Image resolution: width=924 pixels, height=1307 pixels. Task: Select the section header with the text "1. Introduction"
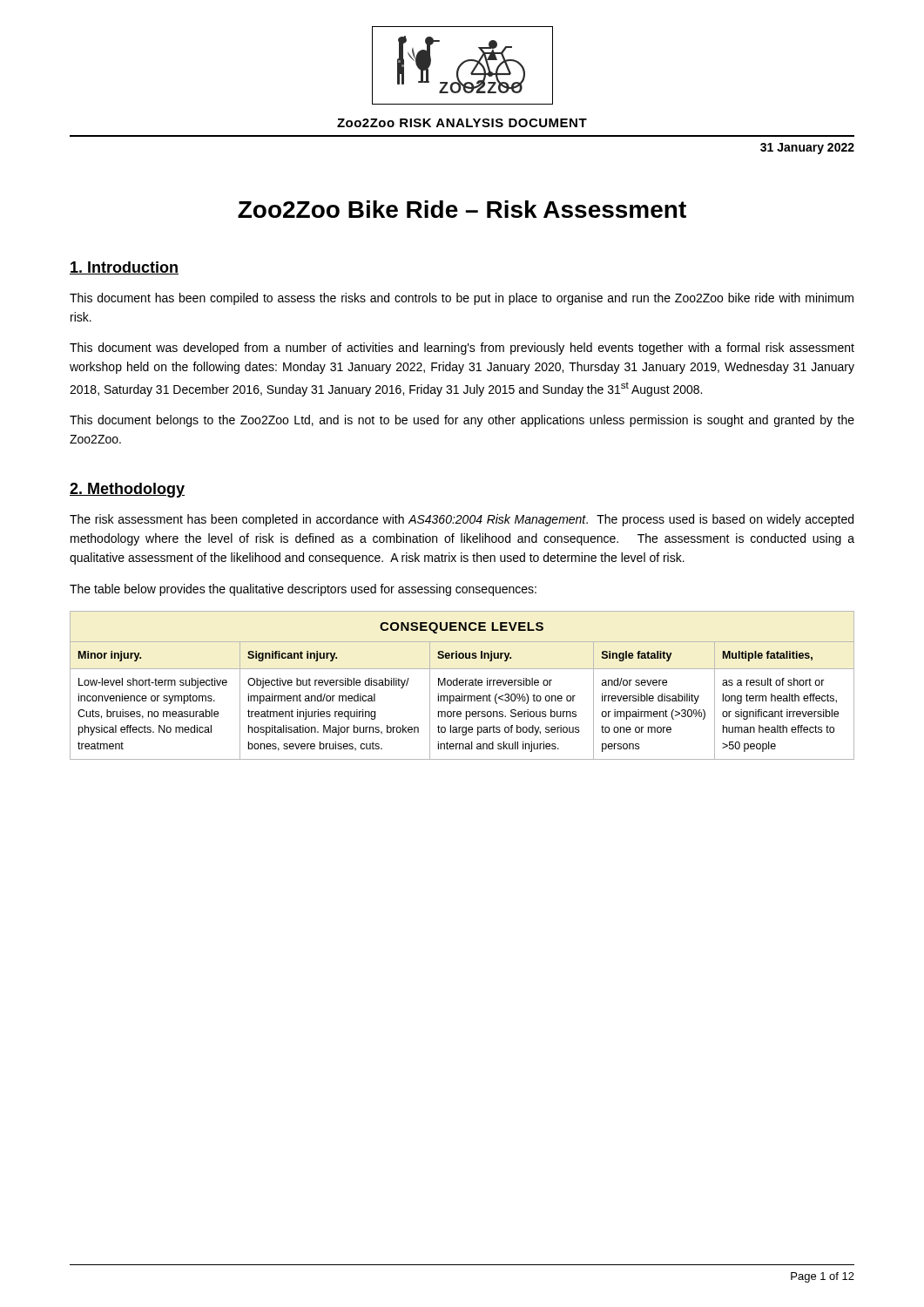pos(124,267)
